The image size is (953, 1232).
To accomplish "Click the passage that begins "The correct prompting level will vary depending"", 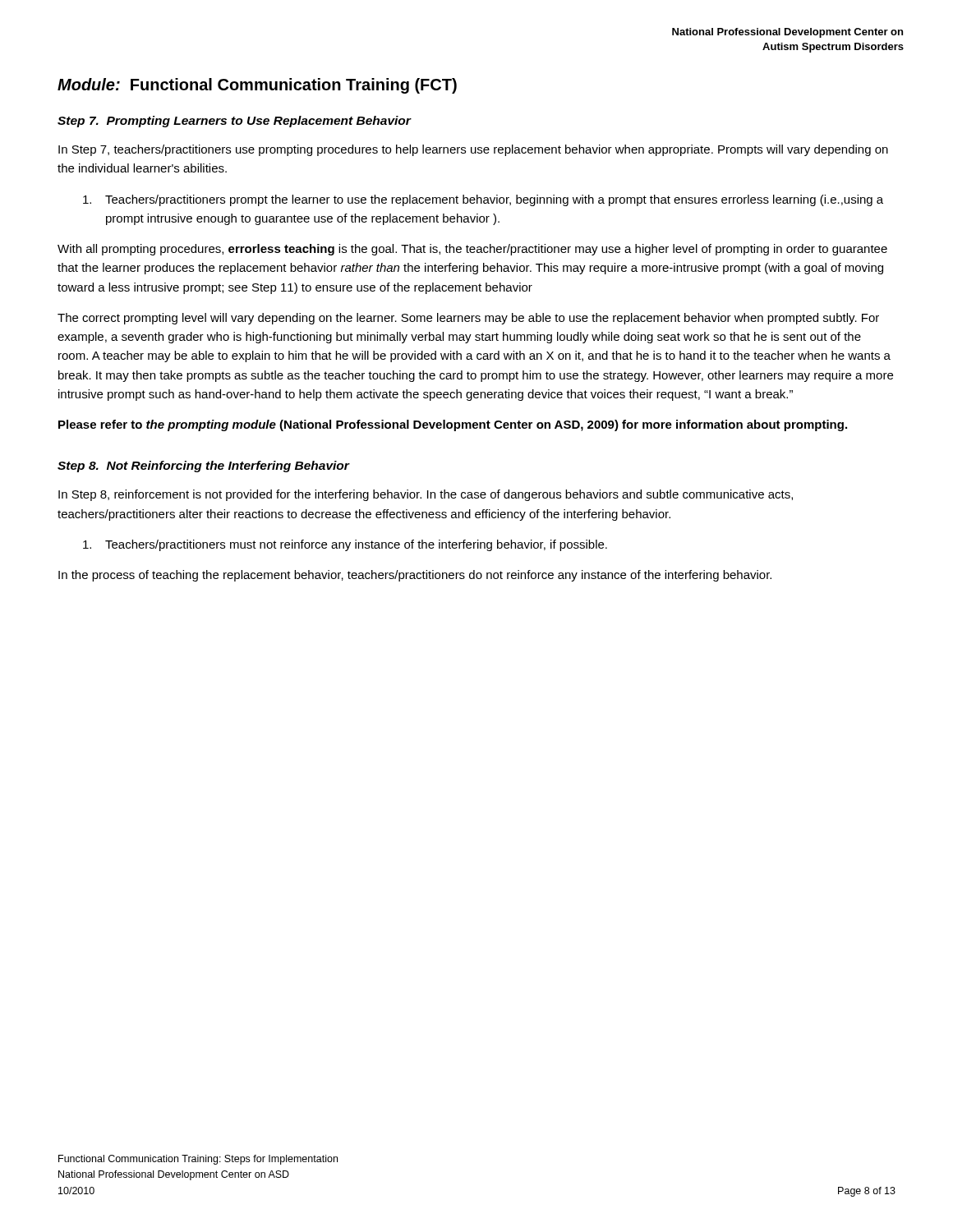I will point(476,355).
